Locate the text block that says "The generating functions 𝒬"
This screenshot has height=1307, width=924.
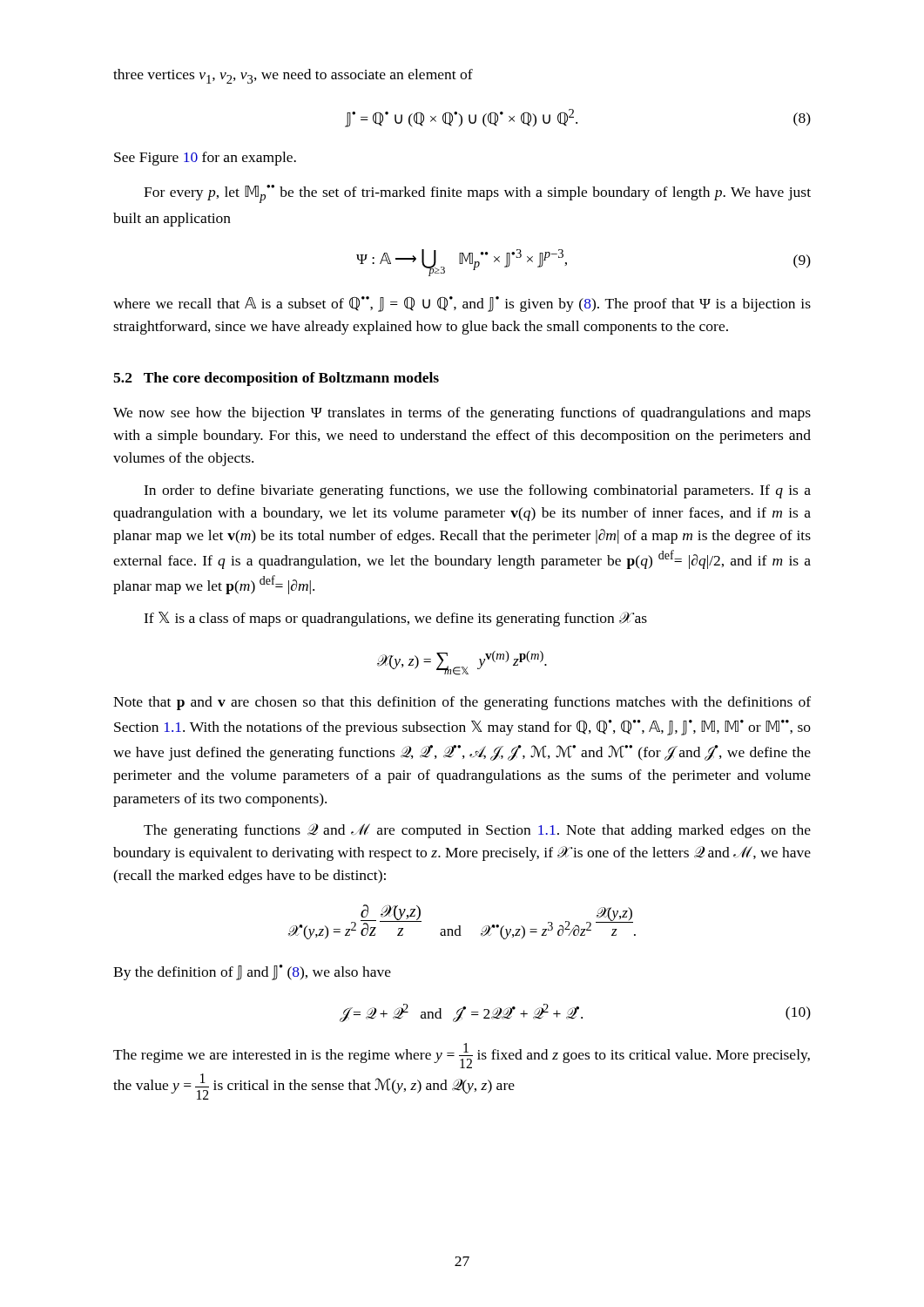[x=462, y=852]
